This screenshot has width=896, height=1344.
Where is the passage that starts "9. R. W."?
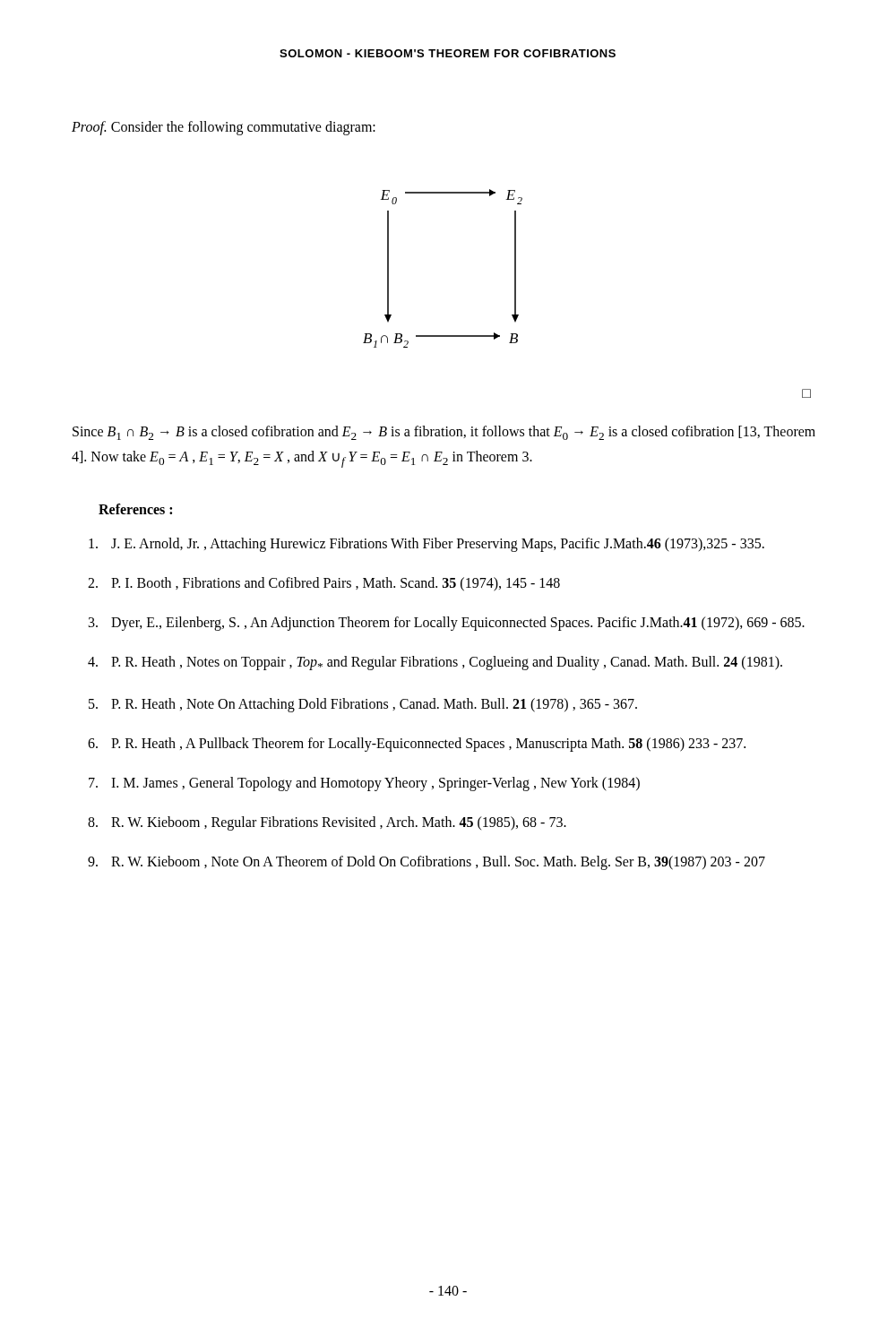448,862
